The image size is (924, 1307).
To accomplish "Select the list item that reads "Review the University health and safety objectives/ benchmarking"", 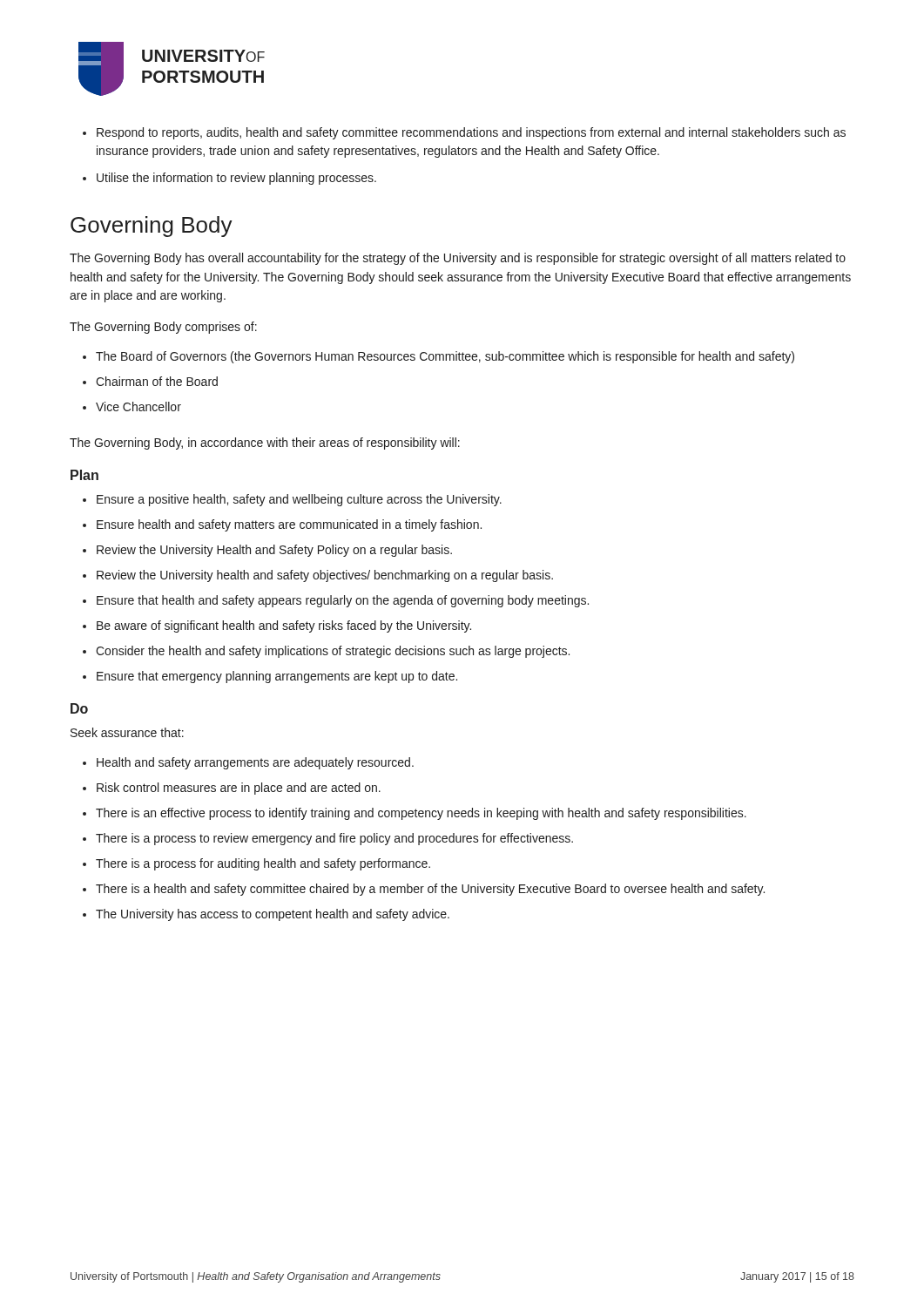I will pyautogui.click(x=462, y=576).
